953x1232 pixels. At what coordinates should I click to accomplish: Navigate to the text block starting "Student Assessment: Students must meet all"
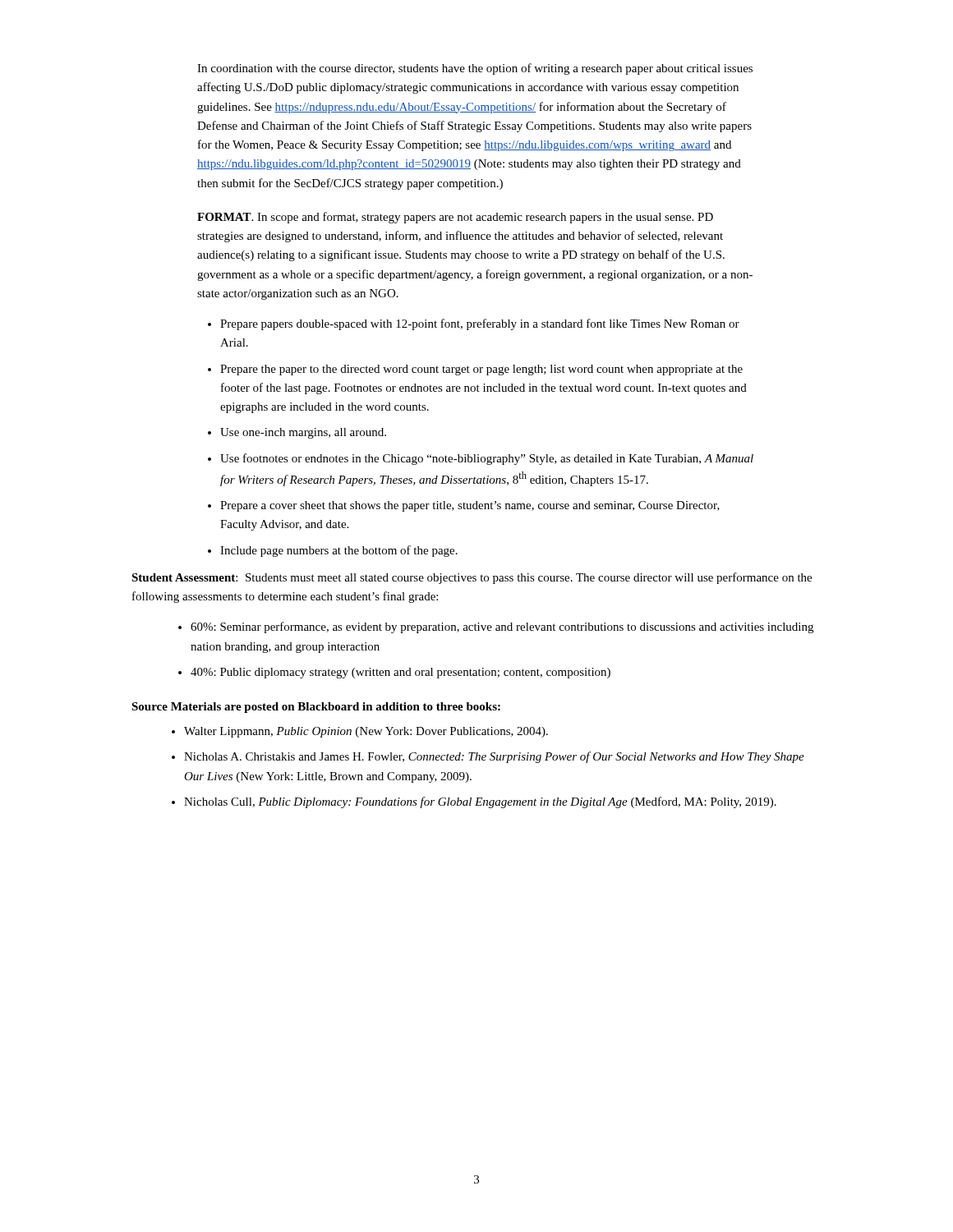click(472, 587)
